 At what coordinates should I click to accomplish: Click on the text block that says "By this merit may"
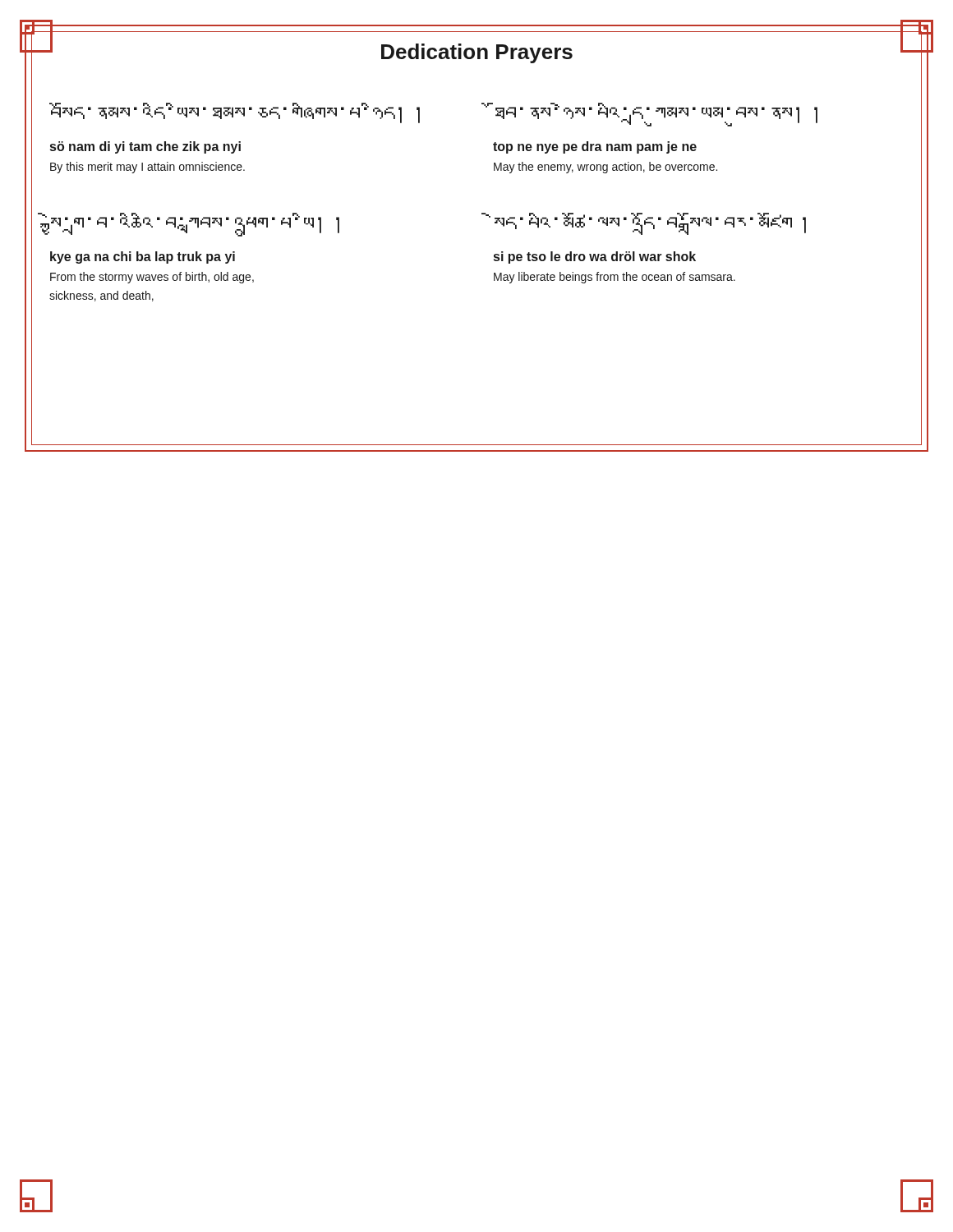pyautogui.click(x=147, y=167)
